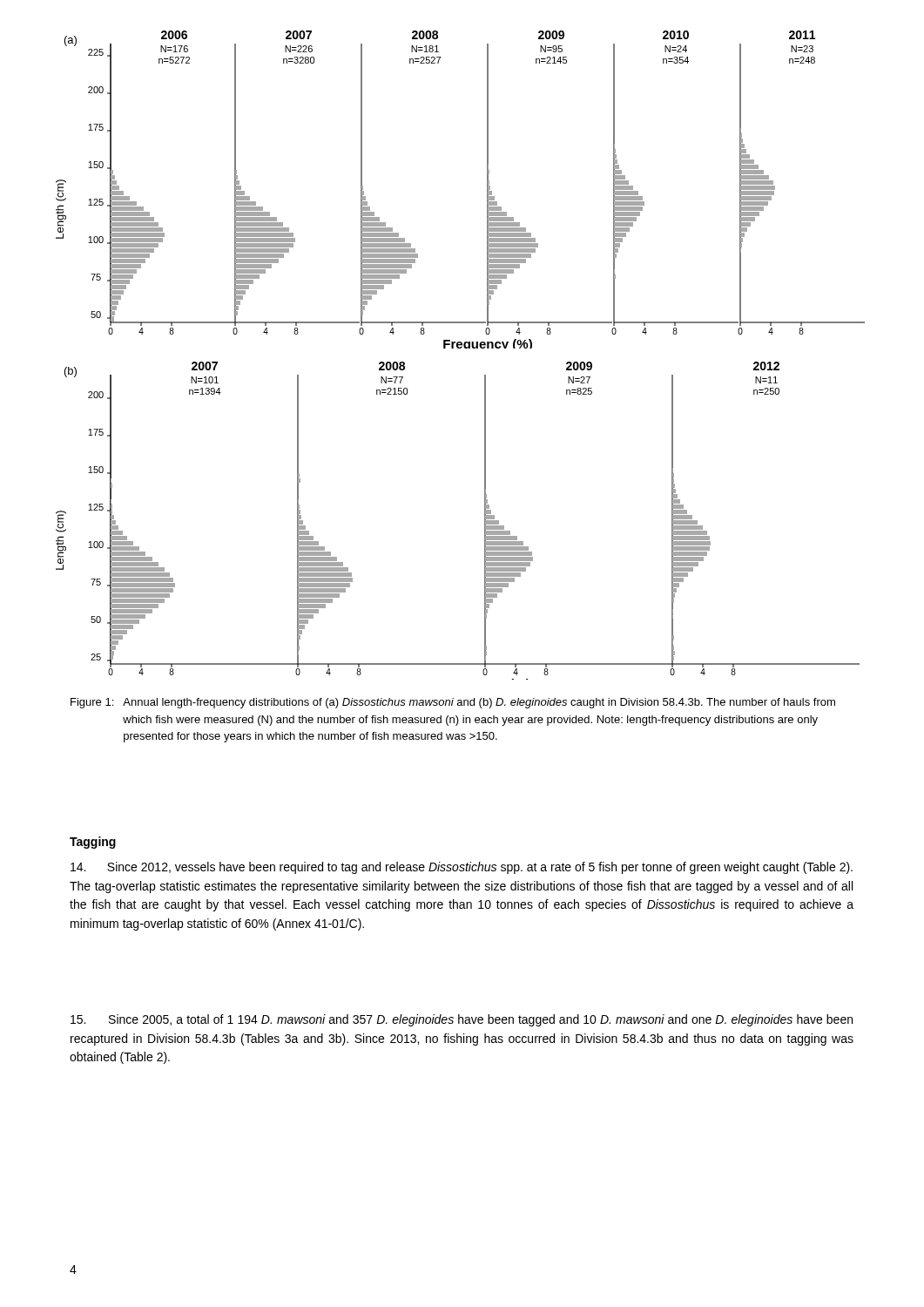Find the section header
Screen dimensions: 1307x924
pos(93,842)
